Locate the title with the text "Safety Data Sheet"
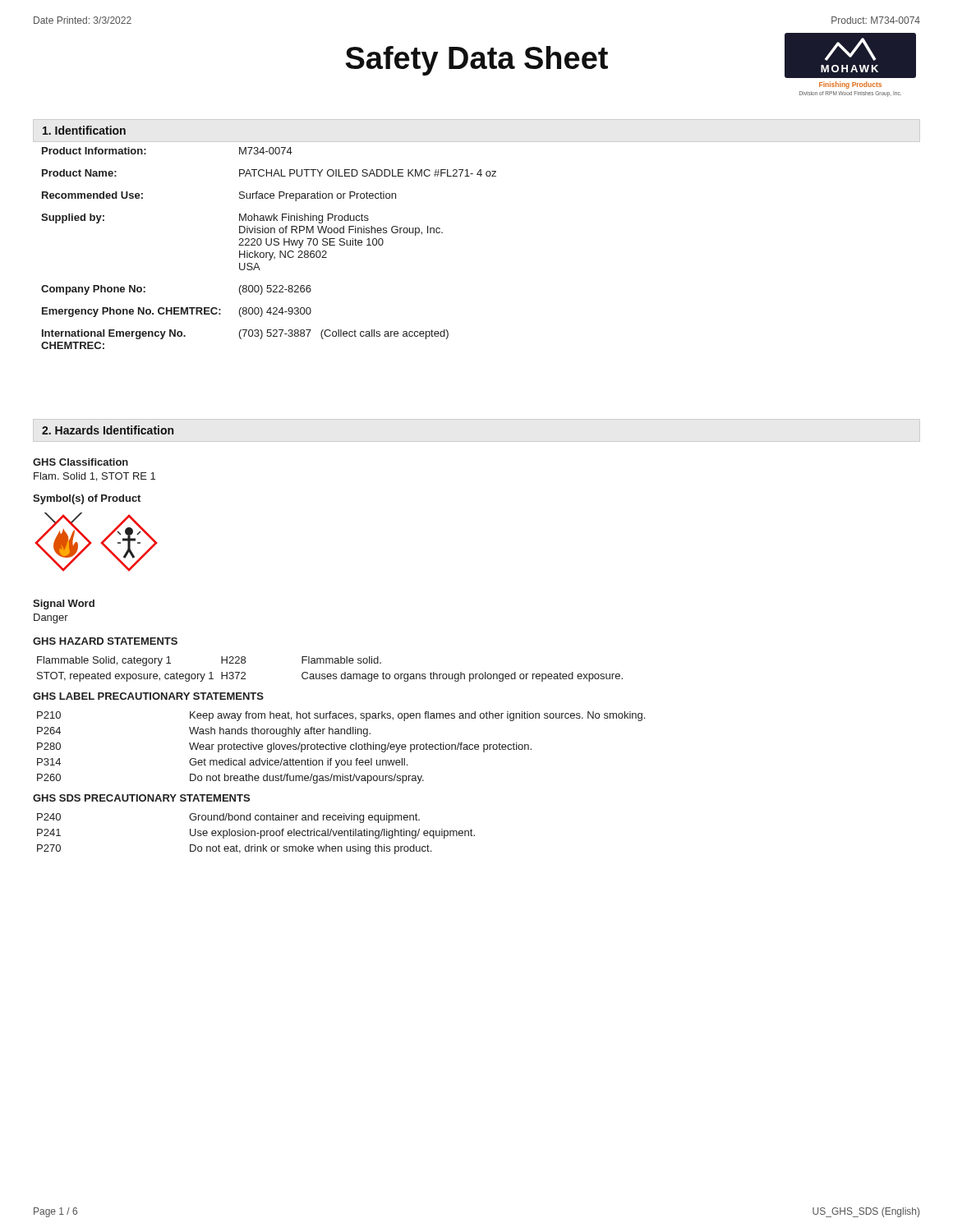This screenshot has height=1232, width=953. click(476, 59)
